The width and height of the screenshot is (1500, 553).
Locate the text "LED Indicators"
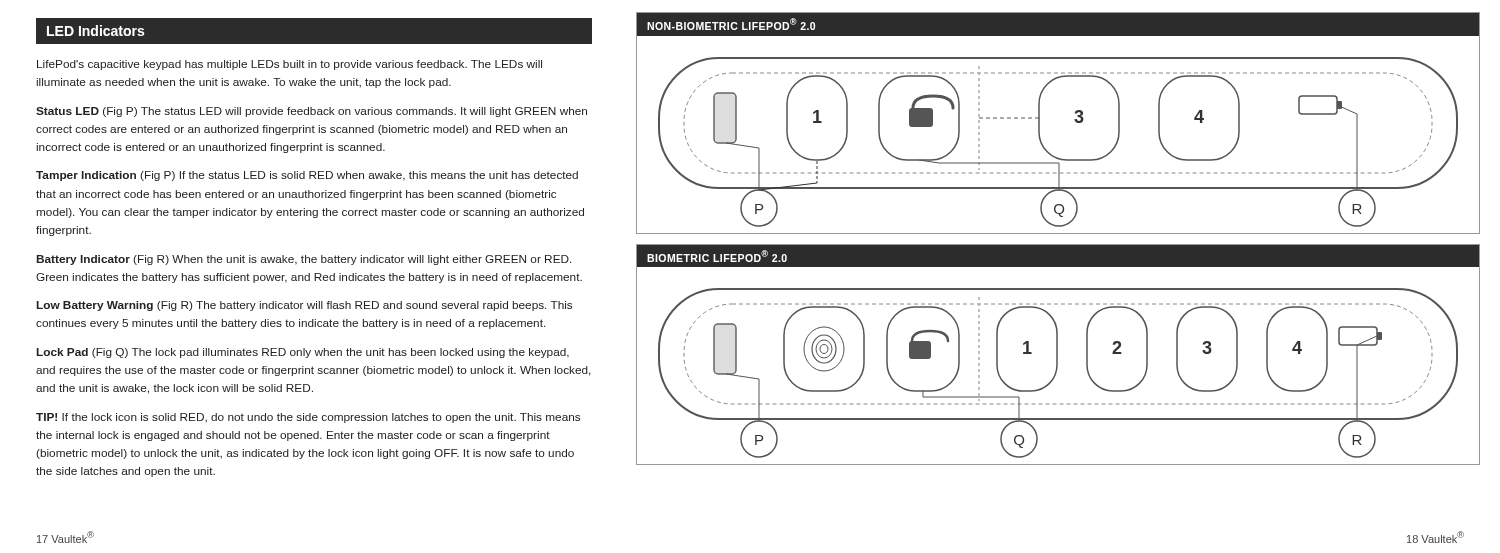click(x=95, y=31)
